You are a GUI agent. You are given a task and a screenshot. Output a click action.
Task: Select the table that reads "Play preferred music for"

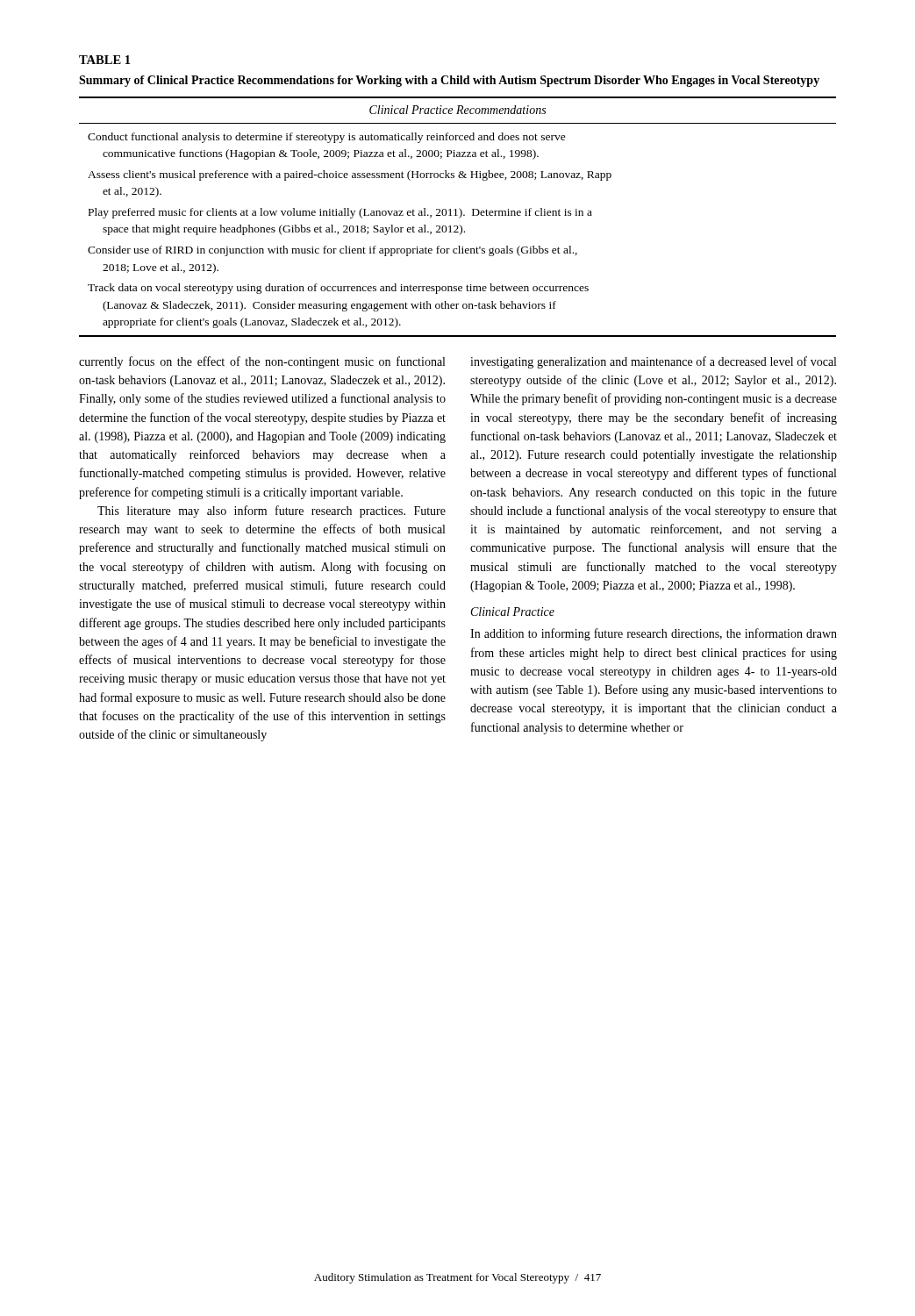[458, 216]
